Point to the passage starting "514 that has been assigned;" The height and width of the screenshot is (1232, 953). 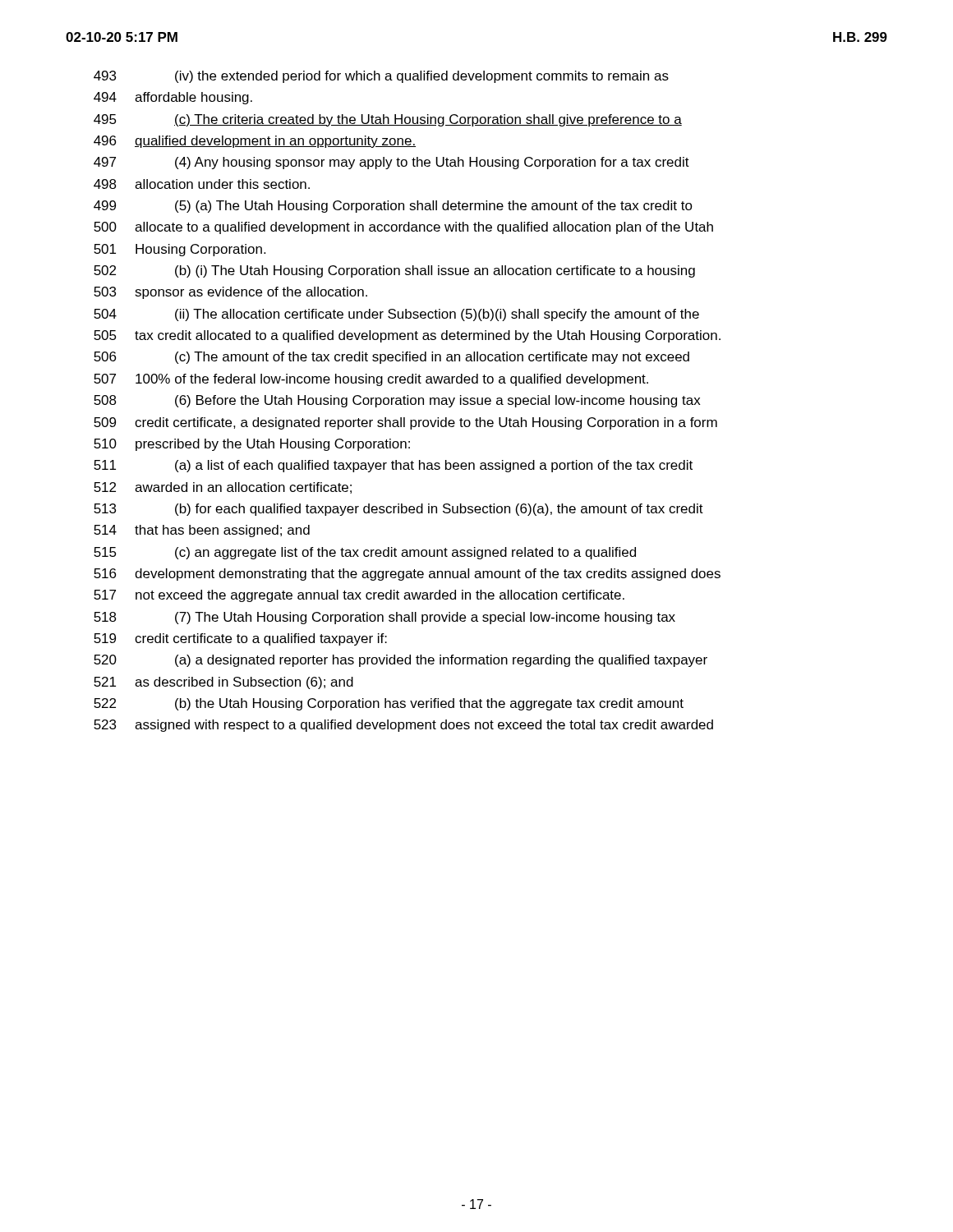(x=202, y=531)
